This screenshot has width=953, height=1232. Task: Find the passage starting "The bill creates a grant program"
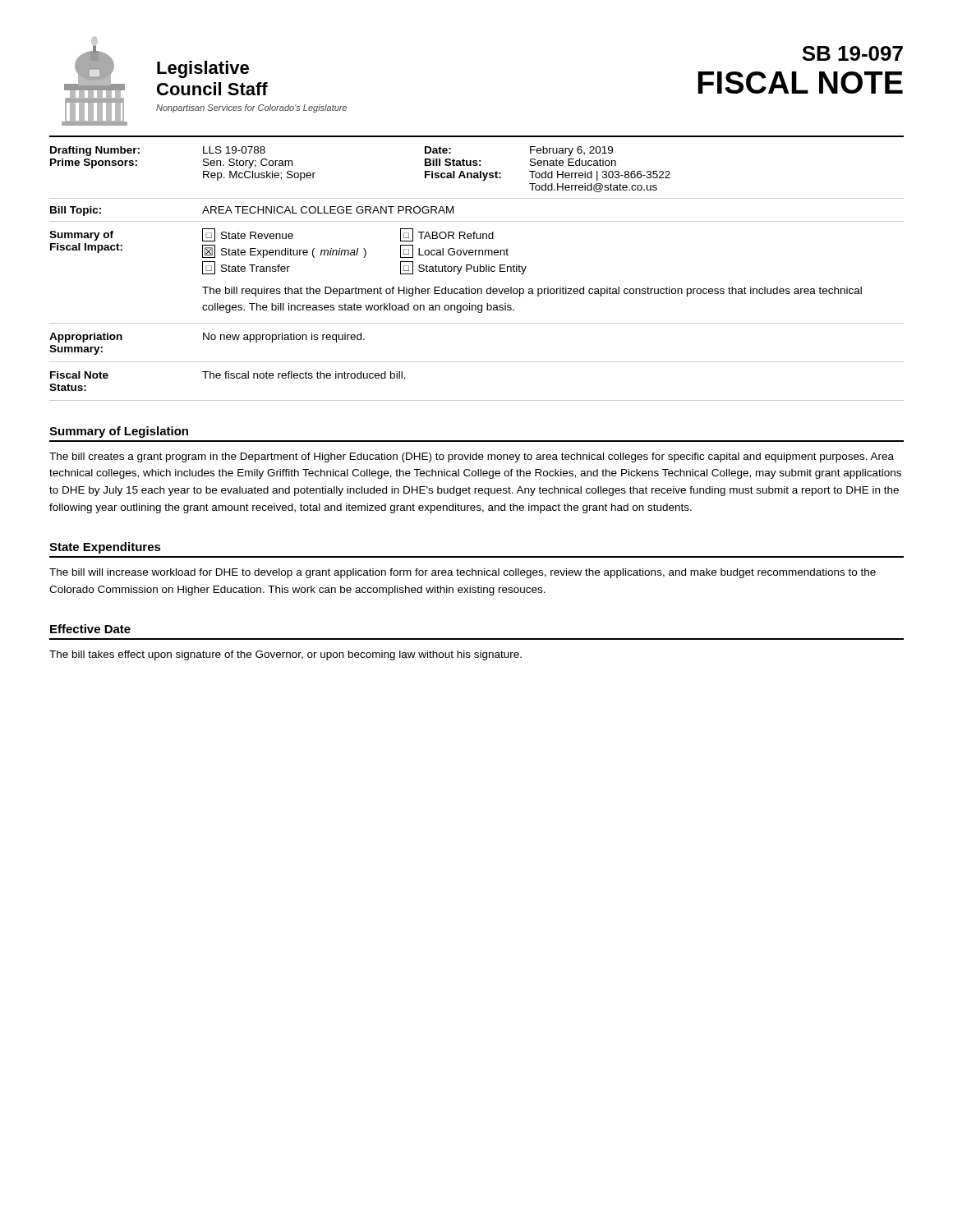[475, 482]
